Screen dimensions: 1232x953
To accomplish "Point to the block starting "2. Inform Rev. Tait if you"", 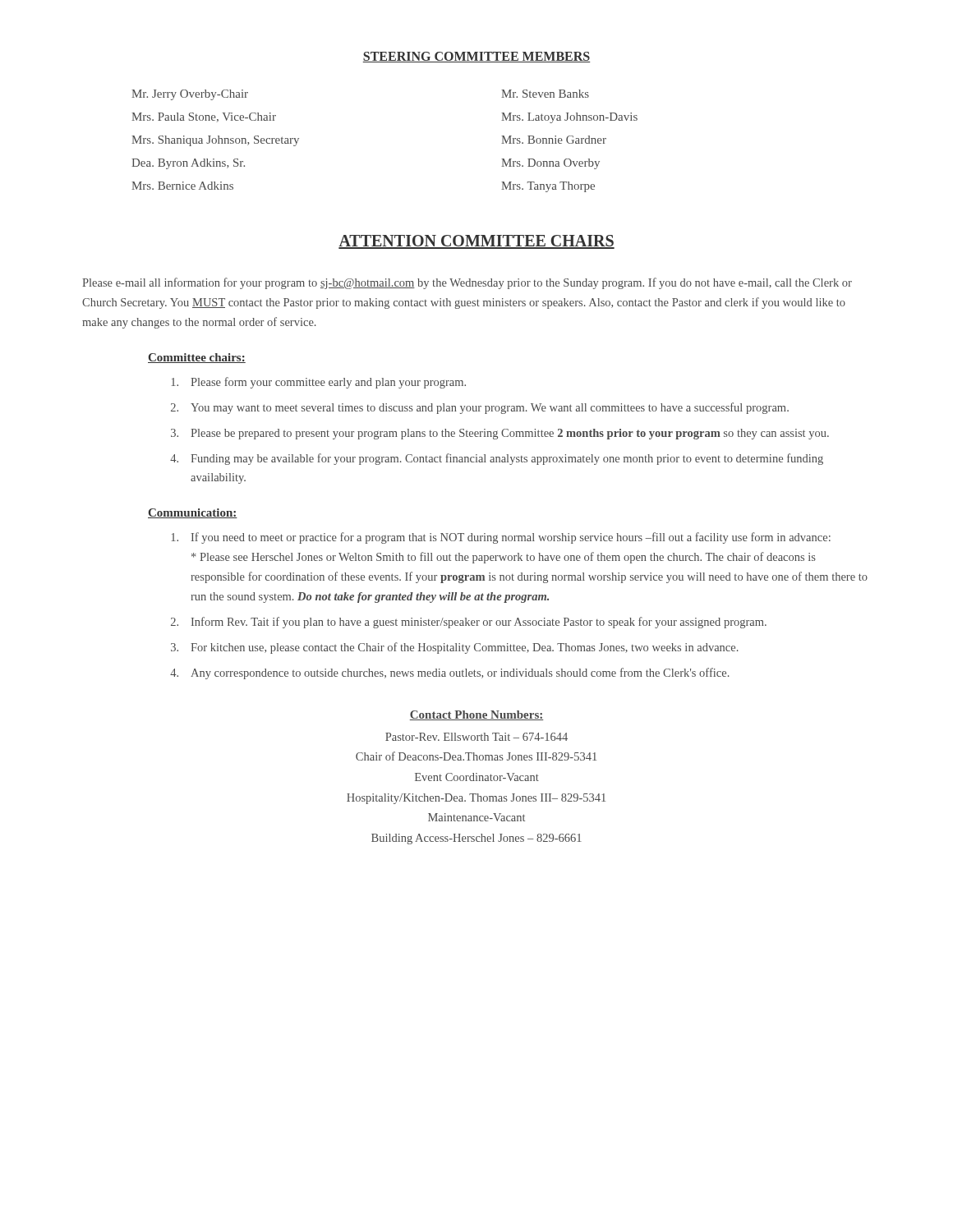I will 509,623.
